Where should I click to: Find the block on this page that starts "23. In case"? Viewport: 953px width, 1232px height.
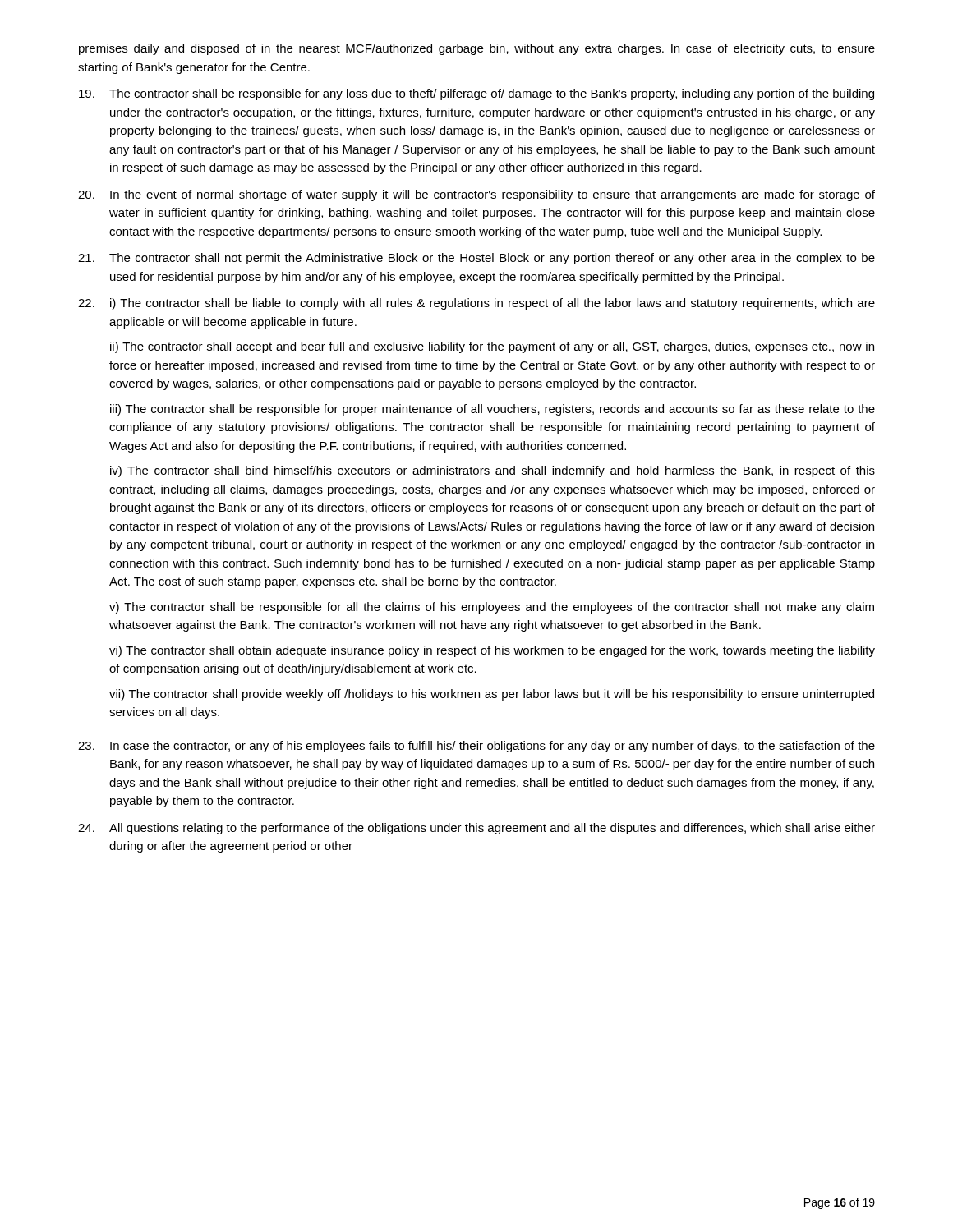pos(476,773)
